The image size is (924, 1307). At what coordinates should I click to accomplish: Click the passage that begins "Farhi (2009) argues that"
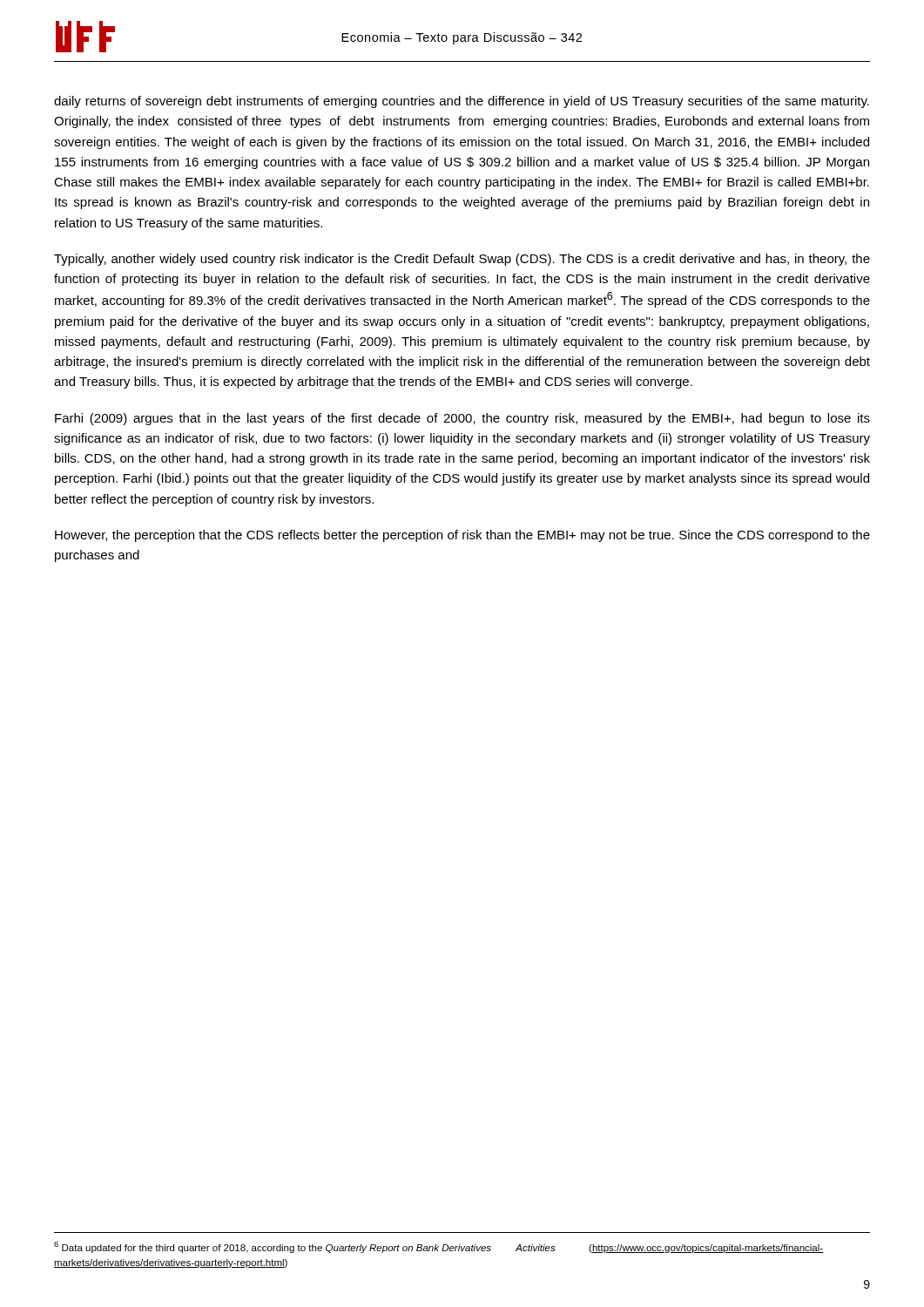point(462,458)
